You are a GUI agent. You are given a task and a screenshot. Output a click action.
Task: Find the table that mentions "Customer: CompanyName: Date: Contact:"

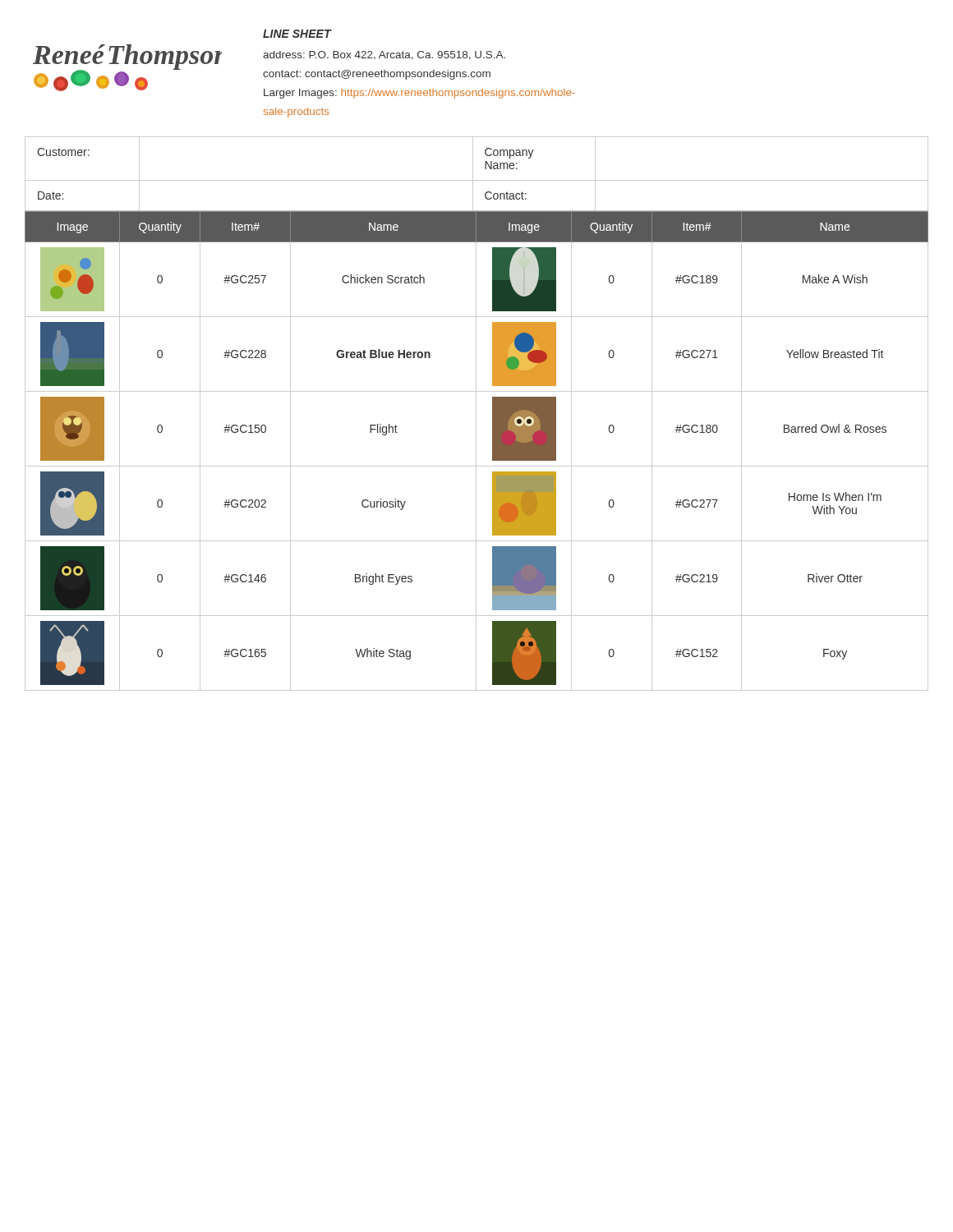coord(476,173)
